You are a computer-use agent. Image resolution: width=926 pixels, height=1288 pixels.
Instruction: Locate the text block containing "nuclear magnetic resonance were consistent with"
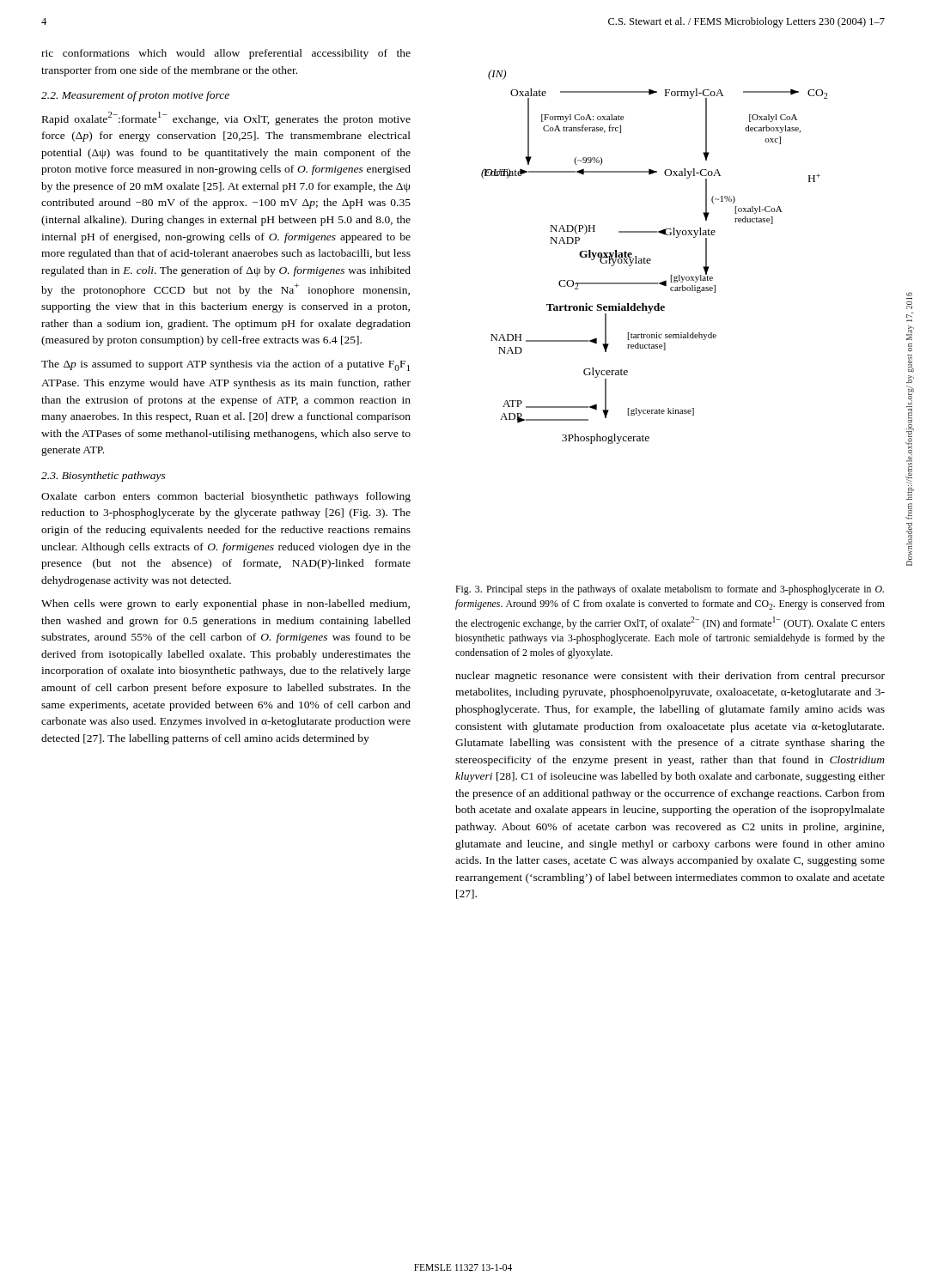[x=670, y=785]
